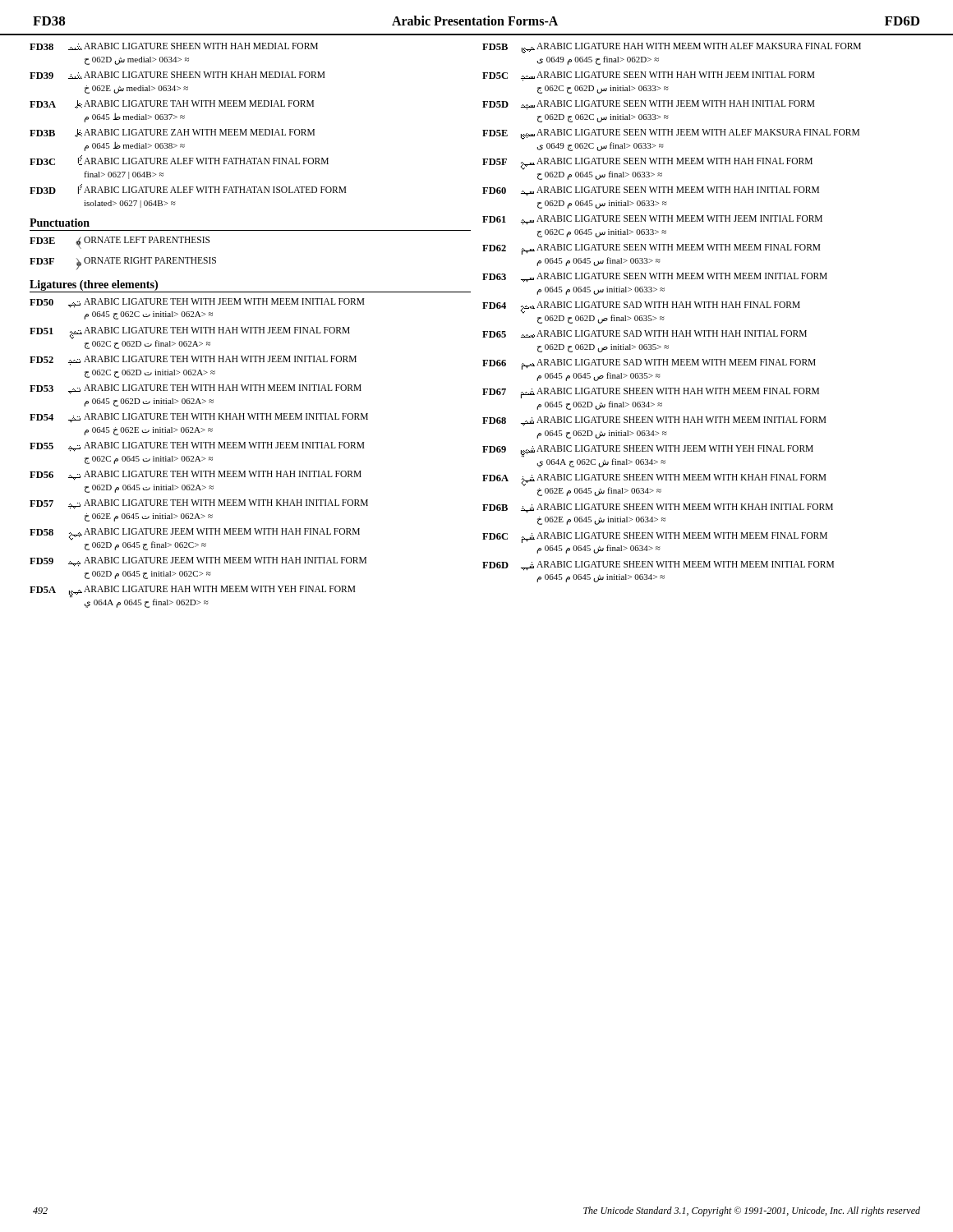
Task: Navigate to the block starting "FD53 ﵓ ARABIC LIGATURE TEH WITH"
Action: pos(250,395)
